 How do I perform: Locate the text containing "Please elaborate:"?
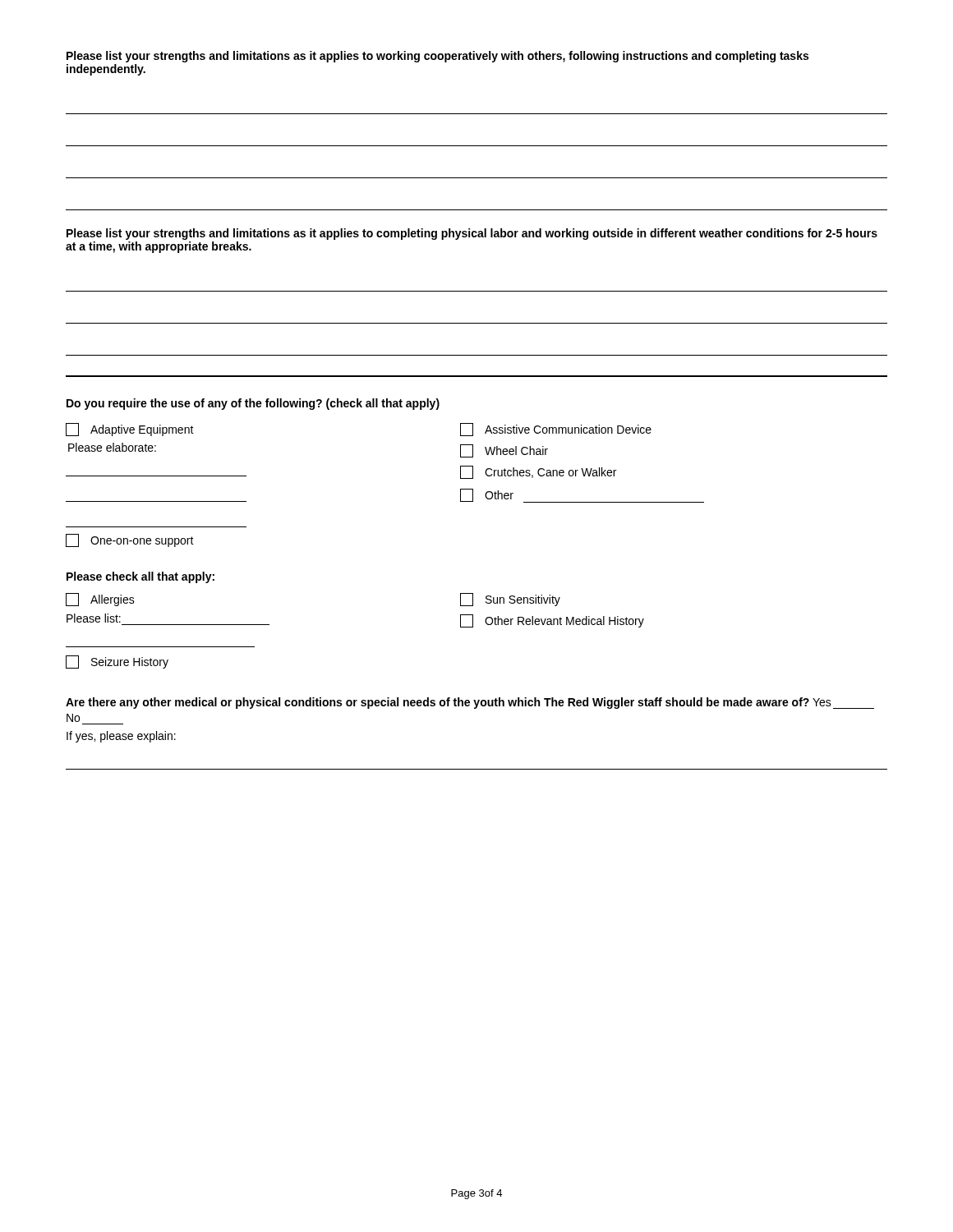click(x=112, y=448)
